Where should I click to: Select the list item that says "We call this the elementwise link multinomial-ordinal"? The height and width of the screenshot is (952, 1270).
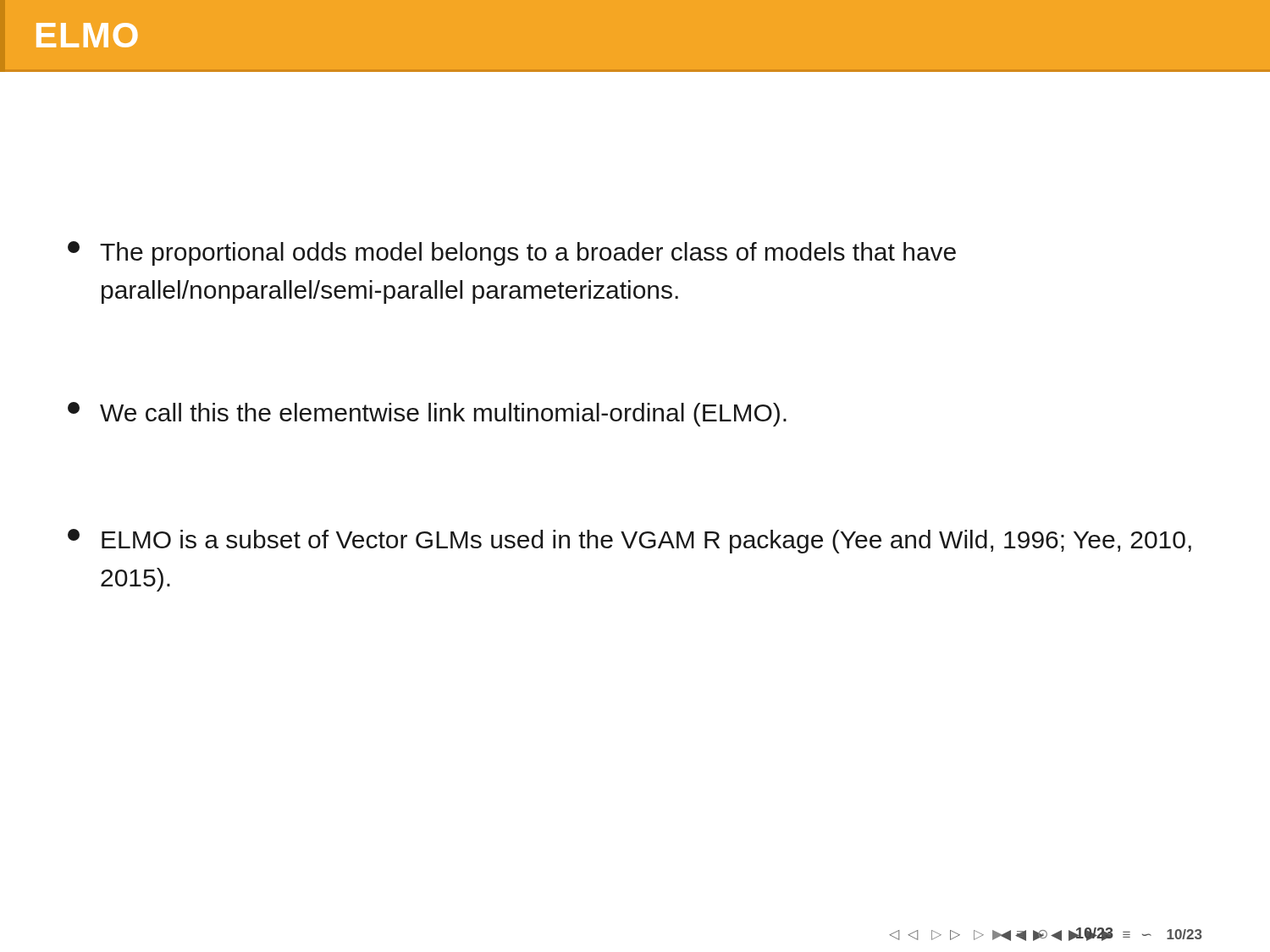coord(635,413)
